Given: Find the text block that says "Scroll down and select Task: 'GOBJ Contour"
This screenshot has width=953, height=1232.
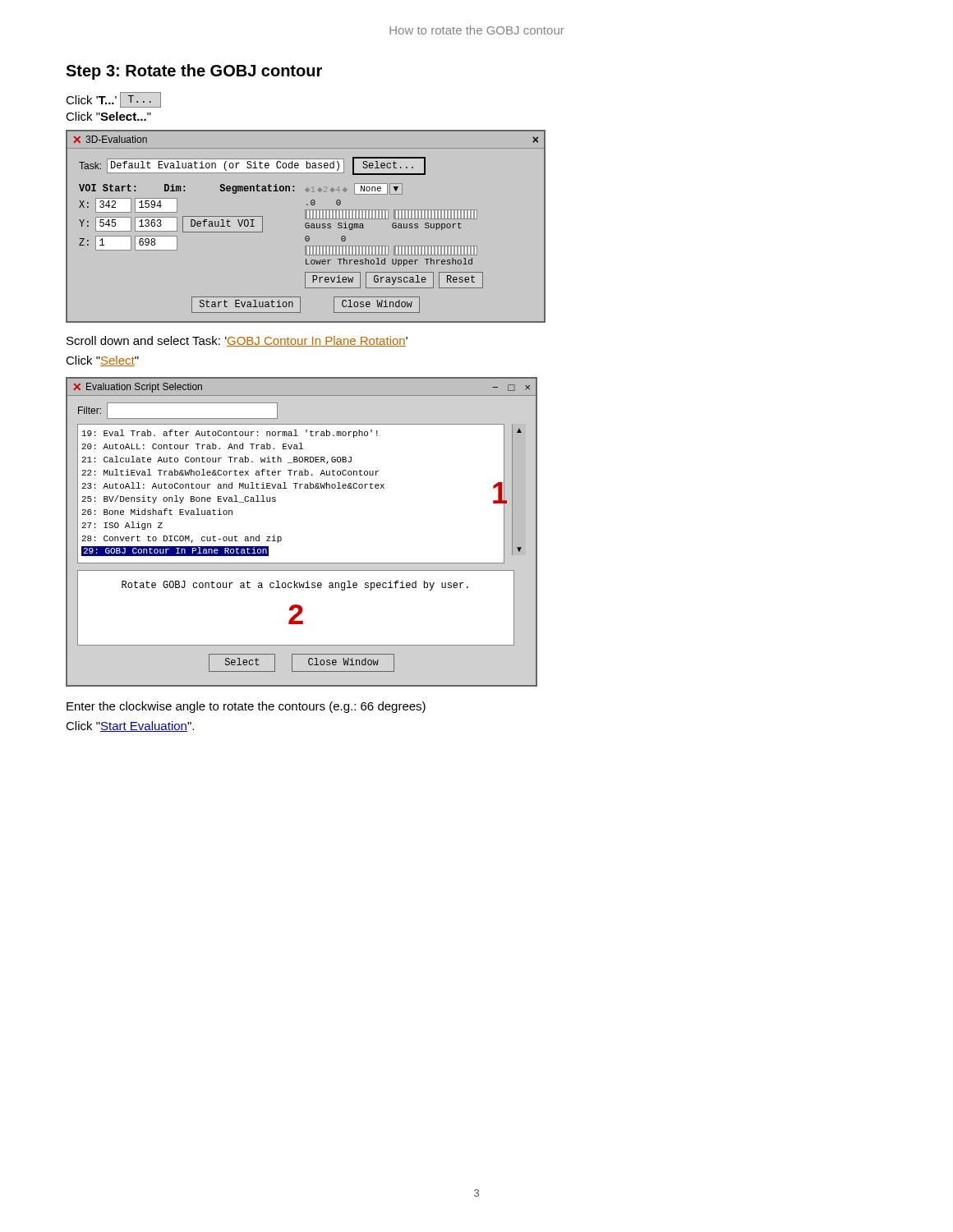Looking at the screenshot, I should [x=237, y=350].
